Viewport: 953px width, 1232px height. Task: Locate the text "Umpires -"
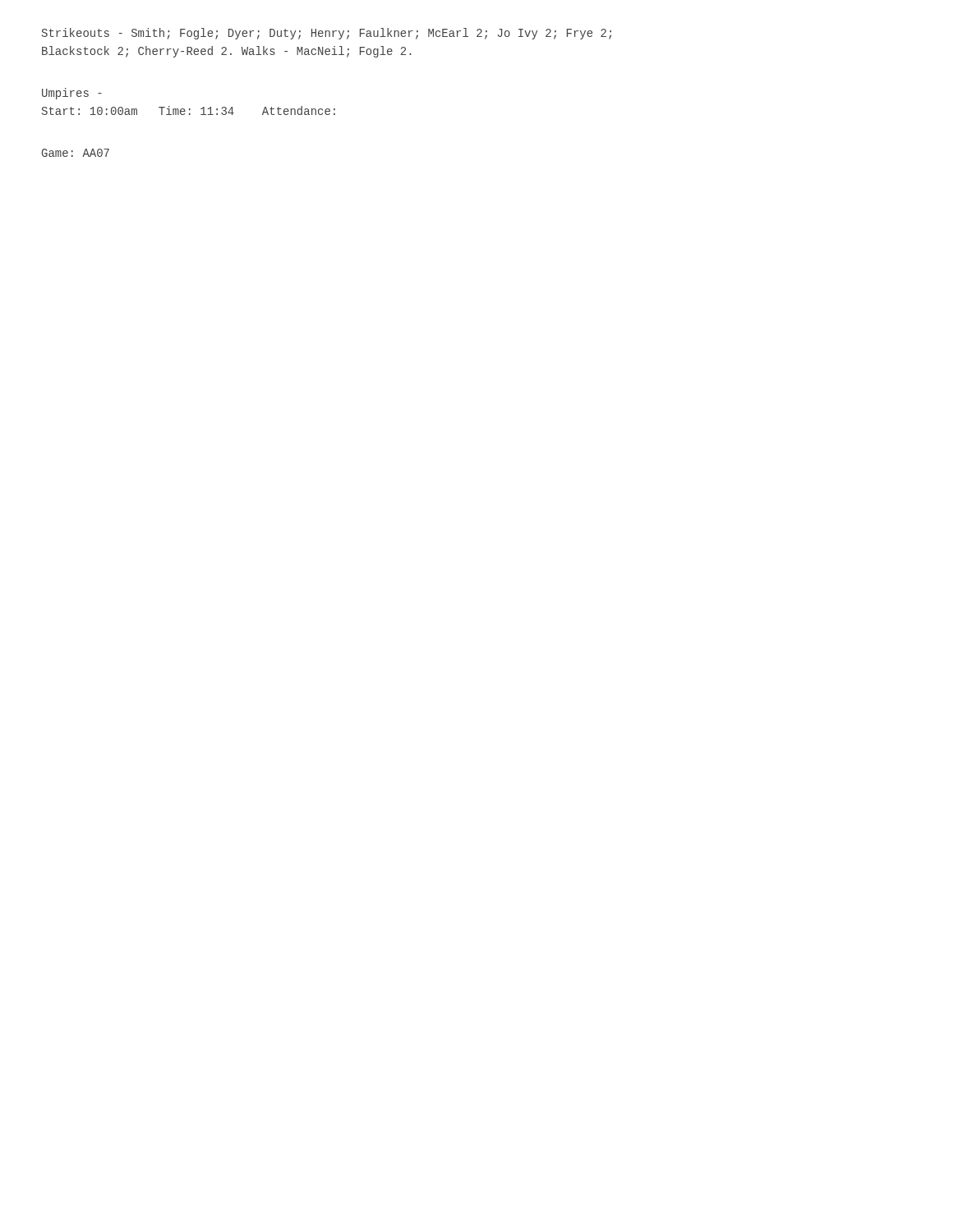coord(72,93)
